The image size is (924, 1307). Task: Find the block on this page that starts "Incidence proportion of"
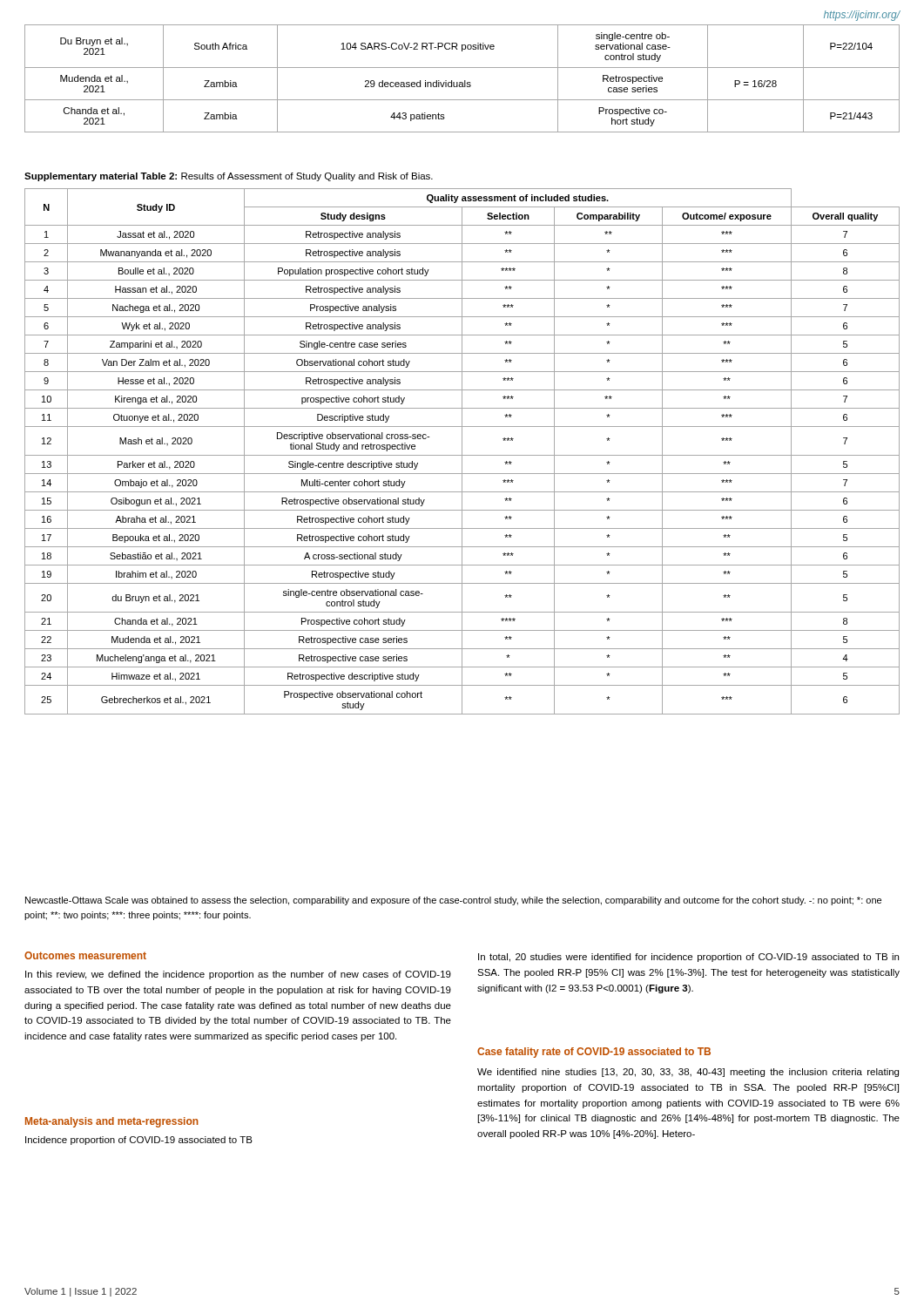(x=138, y=1140)
